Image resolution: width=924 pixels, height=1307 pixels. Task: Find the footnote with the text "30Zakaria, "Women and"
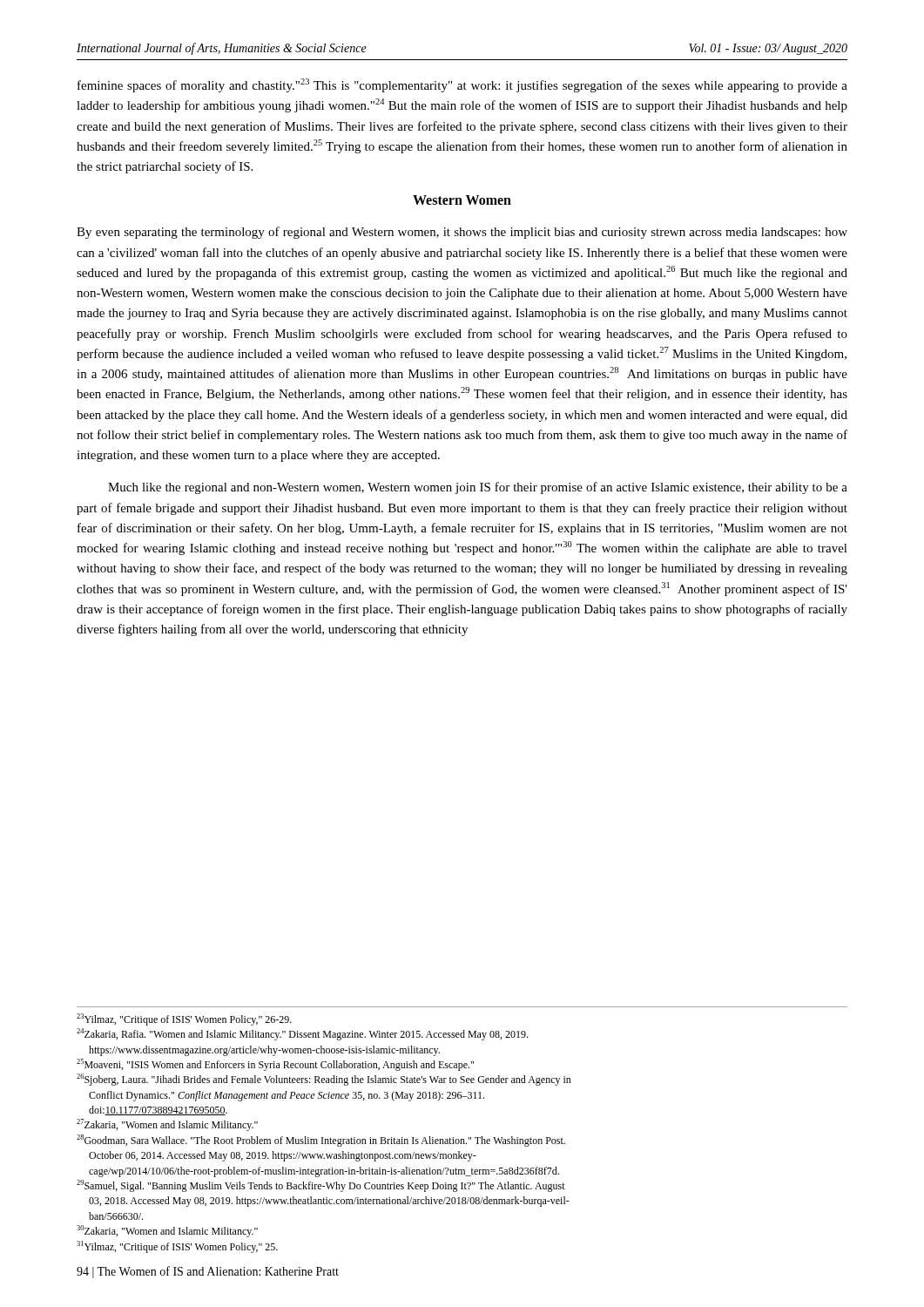pos(167,1231)
